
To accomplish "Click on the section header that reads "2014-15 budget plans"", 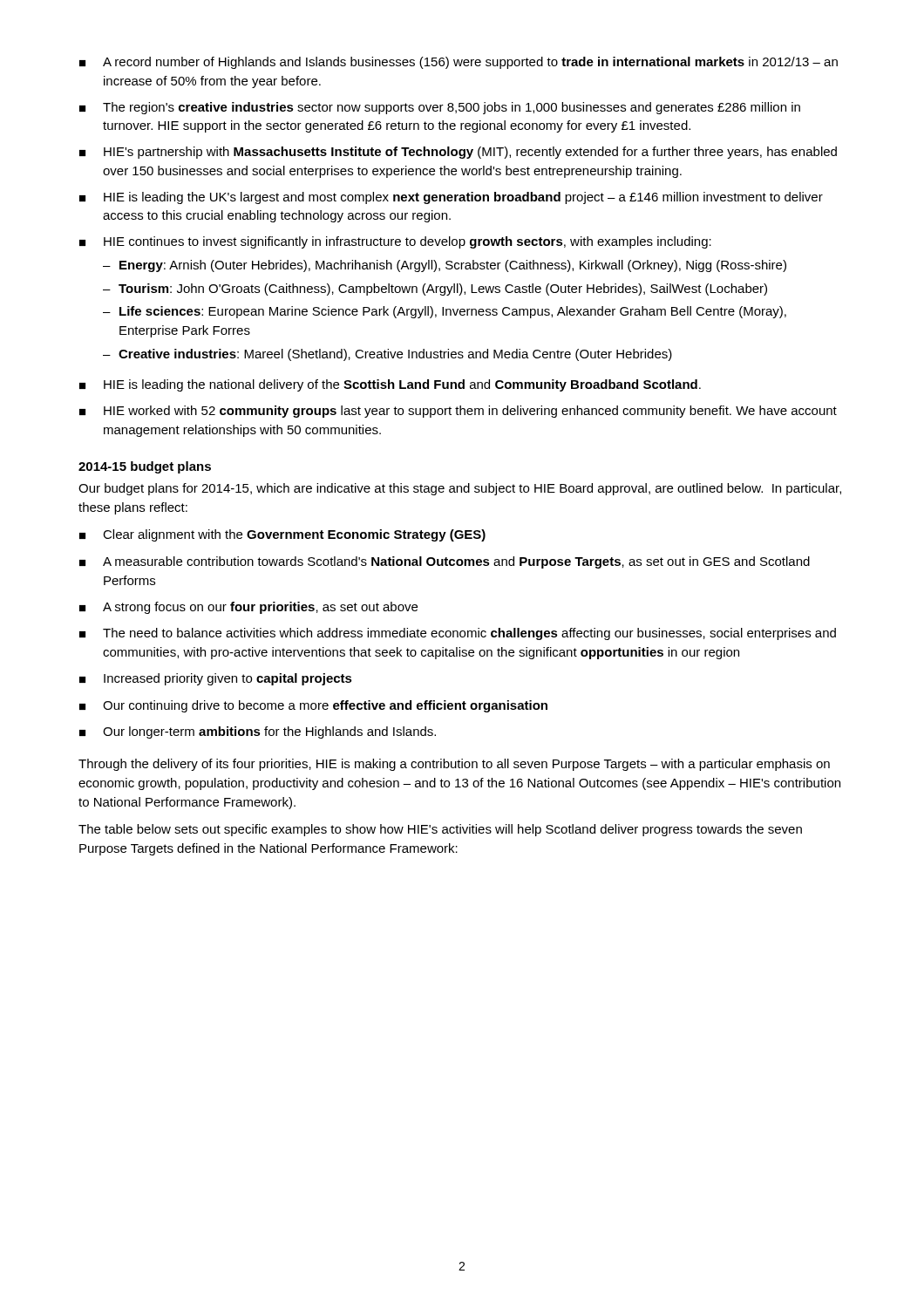I will click(x=145, y=466).
